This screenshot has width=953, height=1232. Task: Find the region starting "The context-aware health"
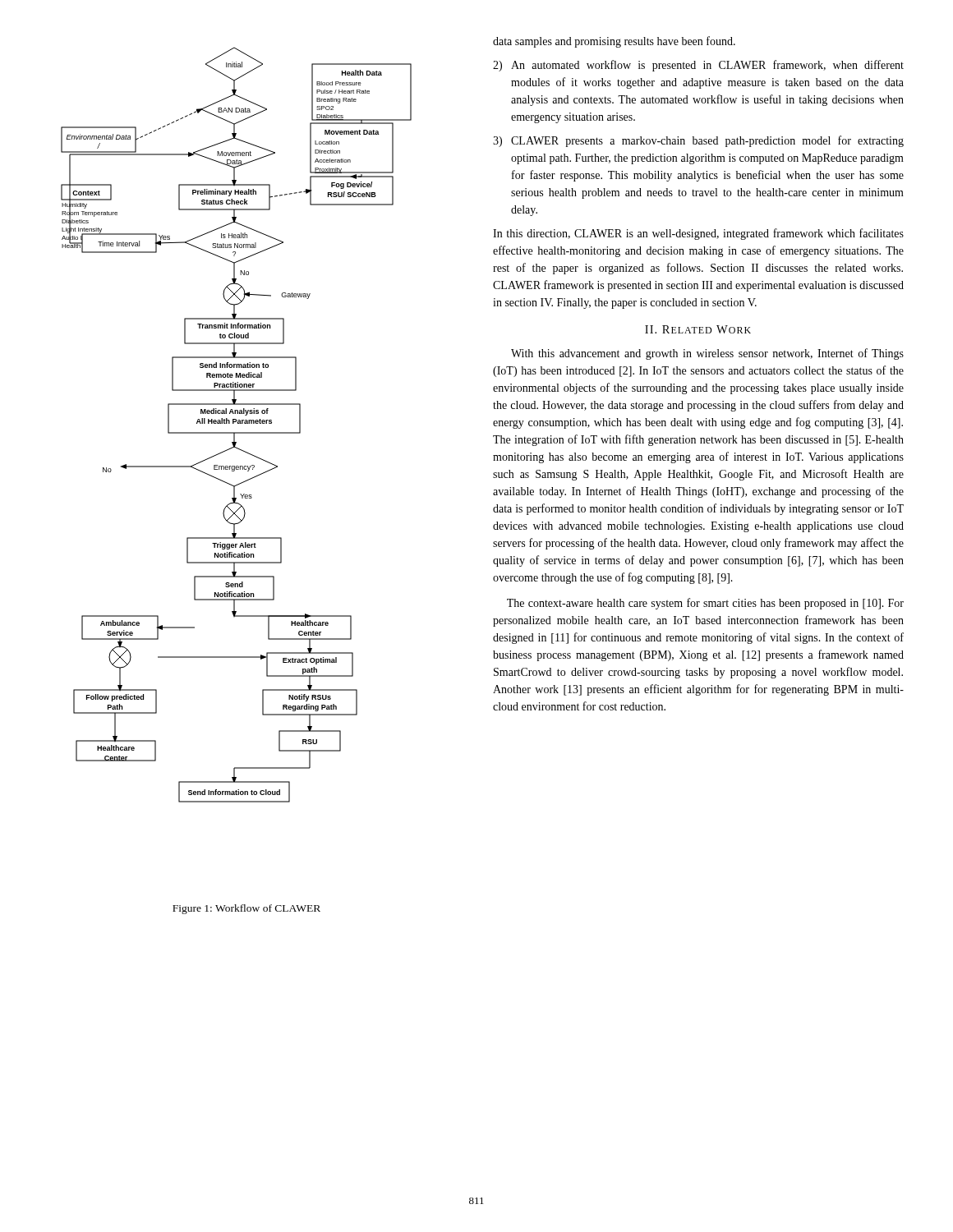pos(698,655)
